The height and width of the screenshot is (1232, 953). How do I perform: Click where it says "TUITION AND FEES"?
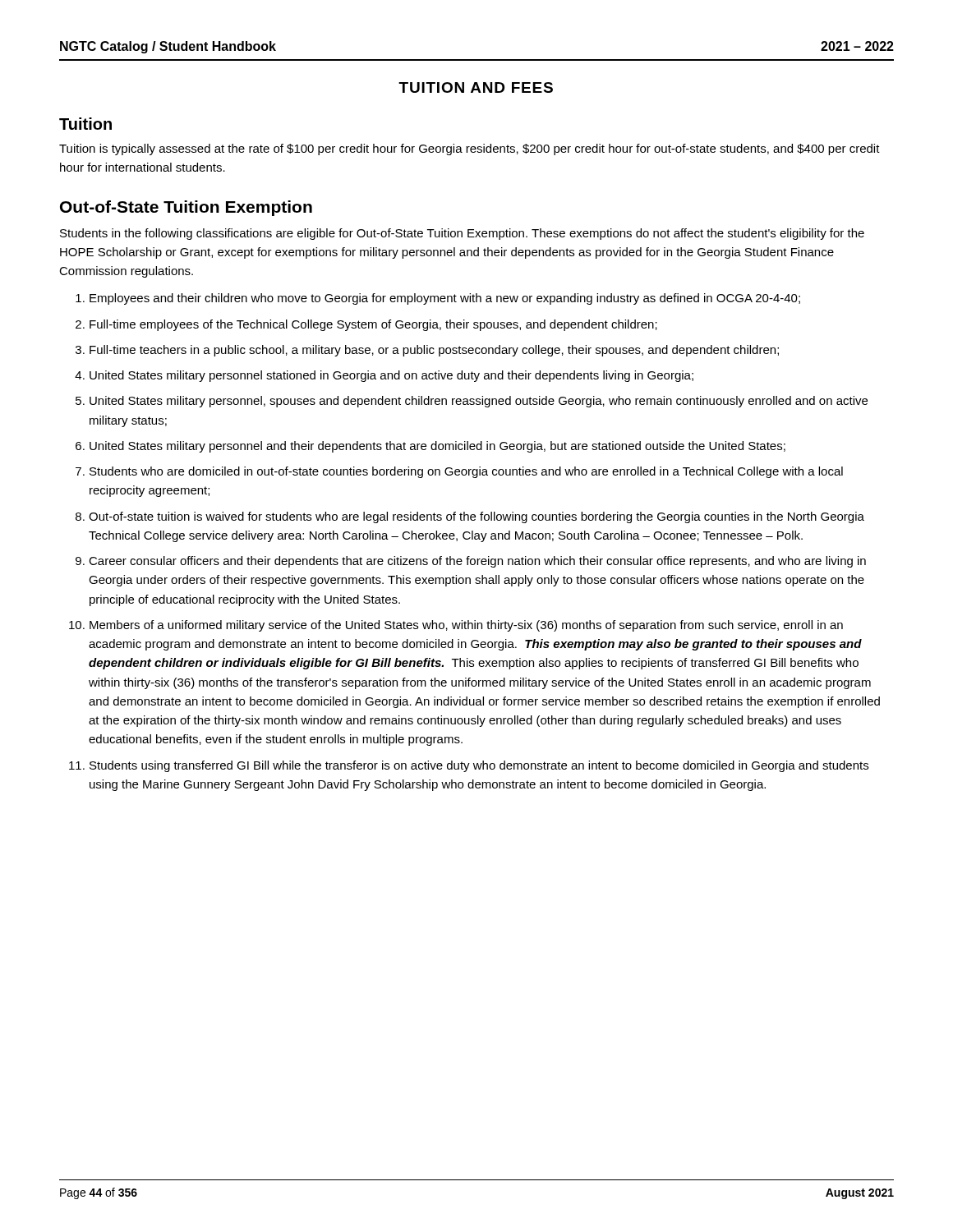click(x=476, y=87)
